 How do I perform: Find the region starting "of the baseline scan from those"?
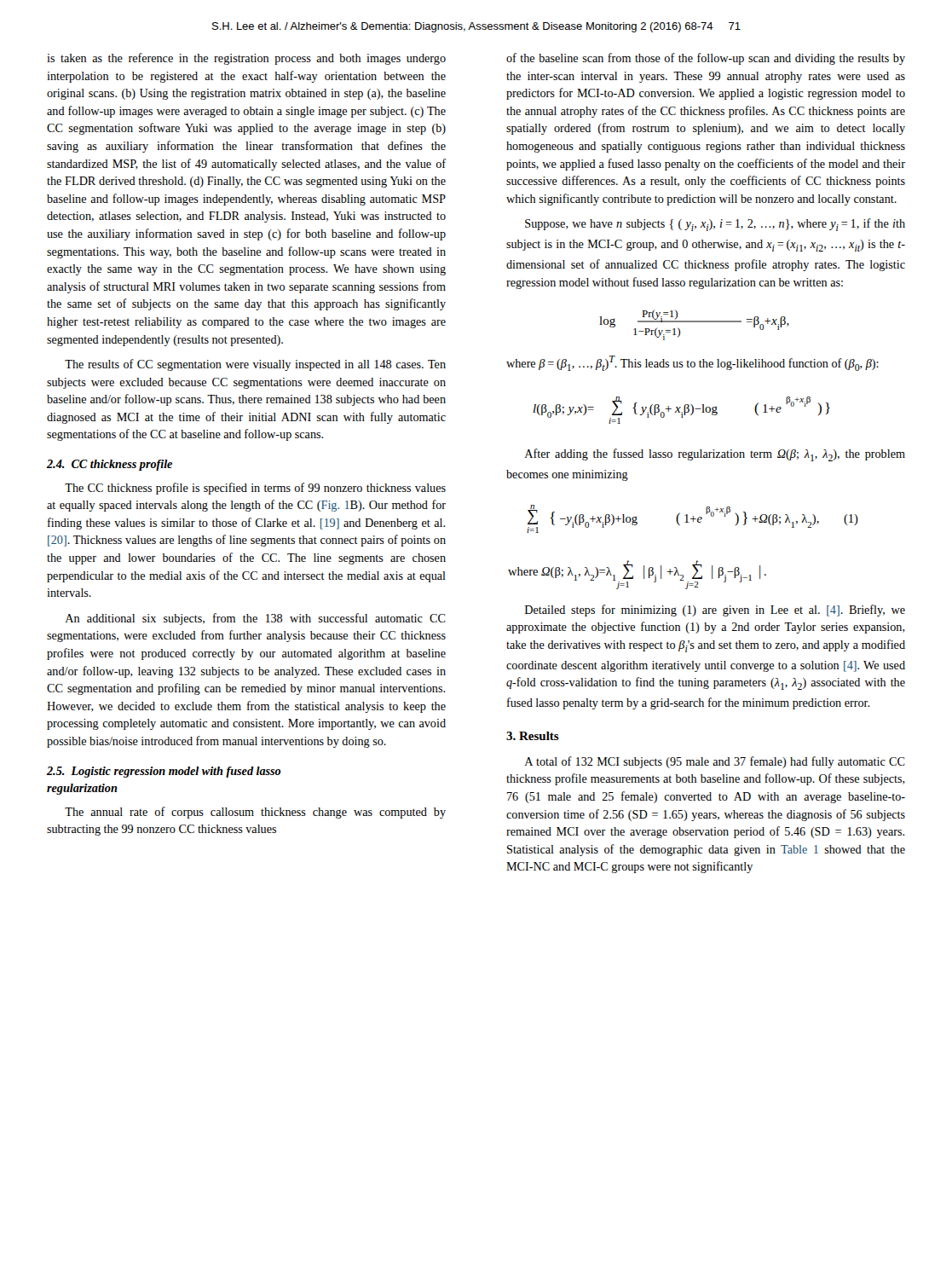[x=706, y=128]
